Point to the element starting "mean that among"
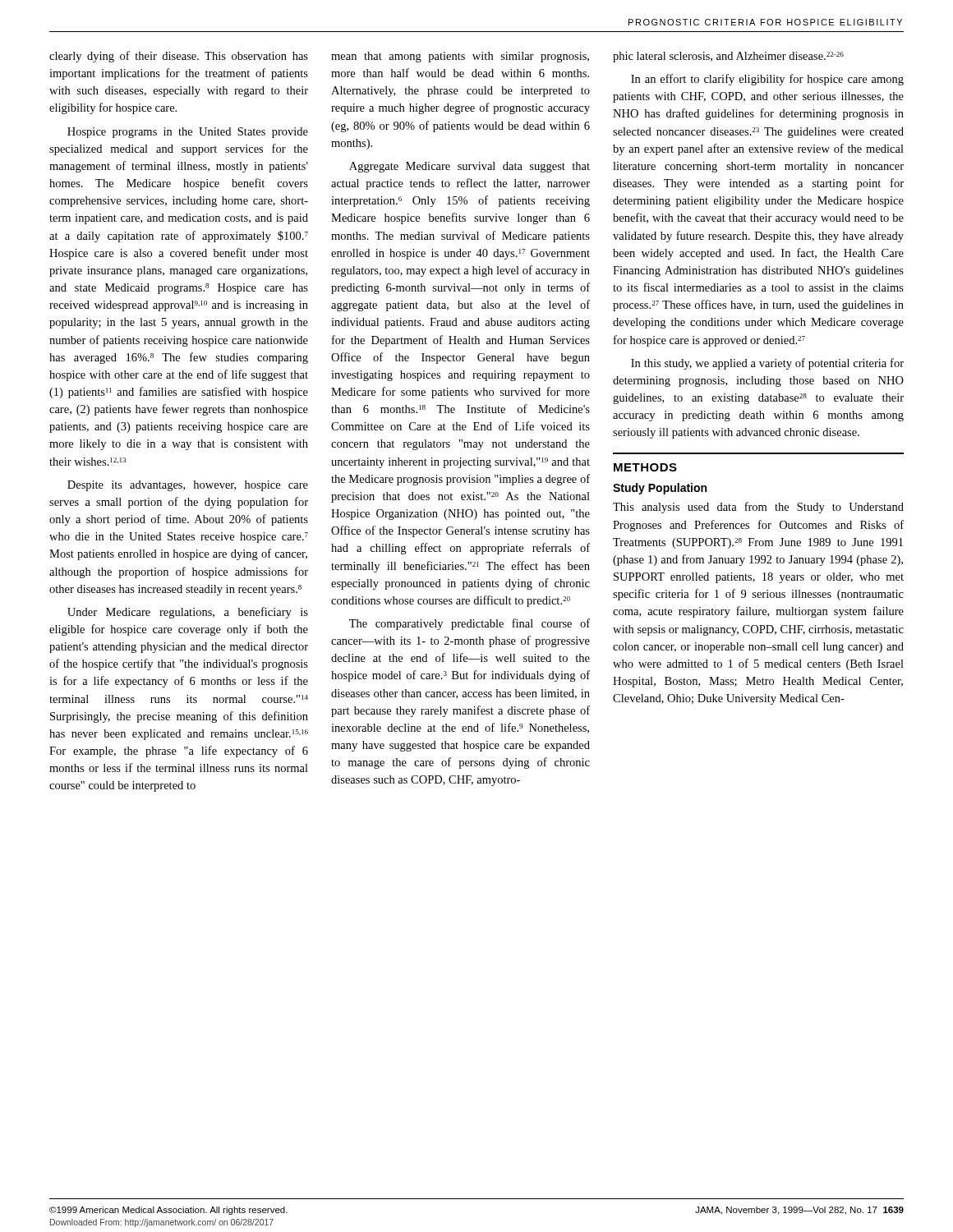This screenshot has height=1232, width=953. (x=460, y=418)
